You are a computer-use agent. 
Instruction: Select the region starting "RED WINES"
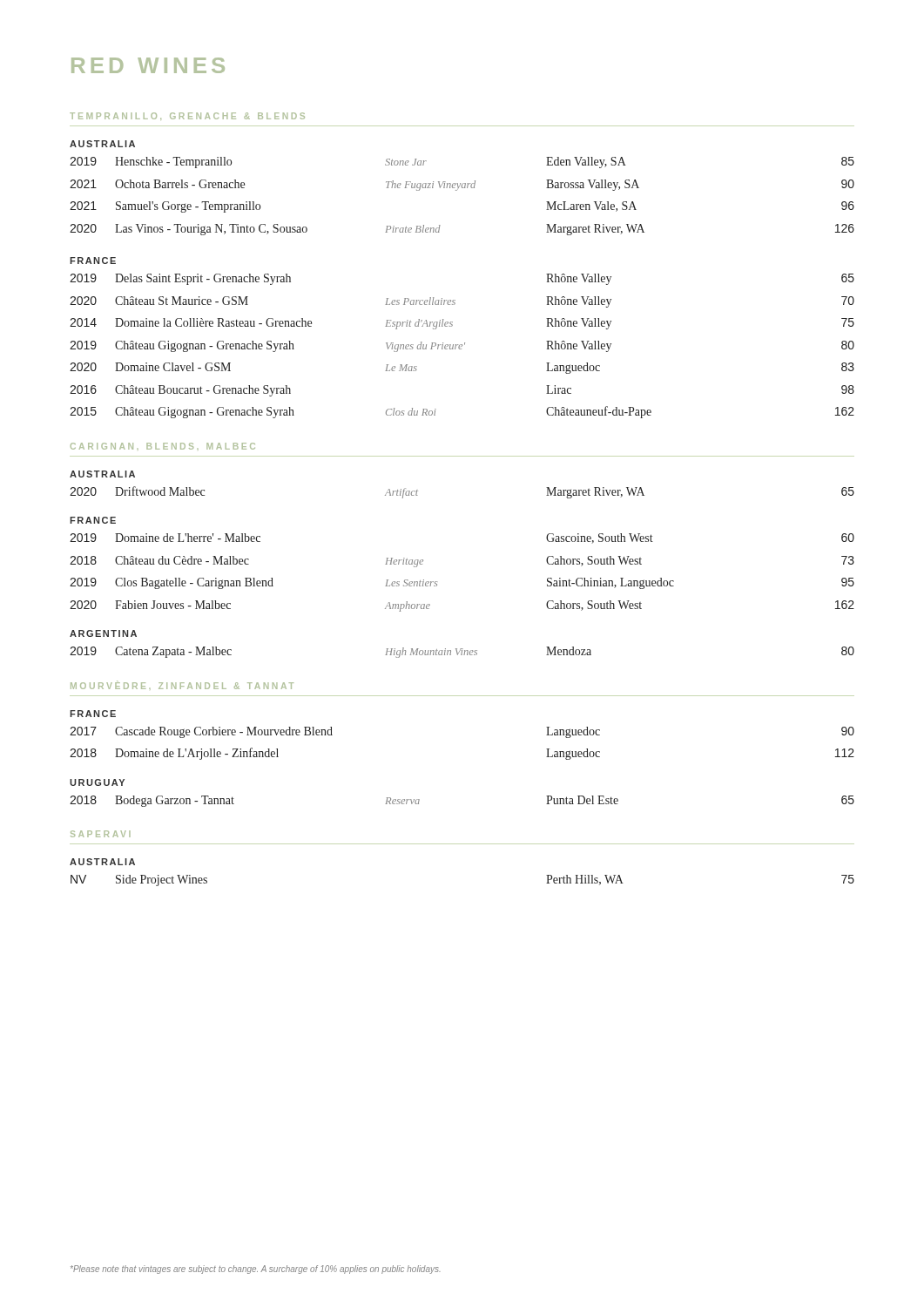pyautogui.click(x=150, y=65)
